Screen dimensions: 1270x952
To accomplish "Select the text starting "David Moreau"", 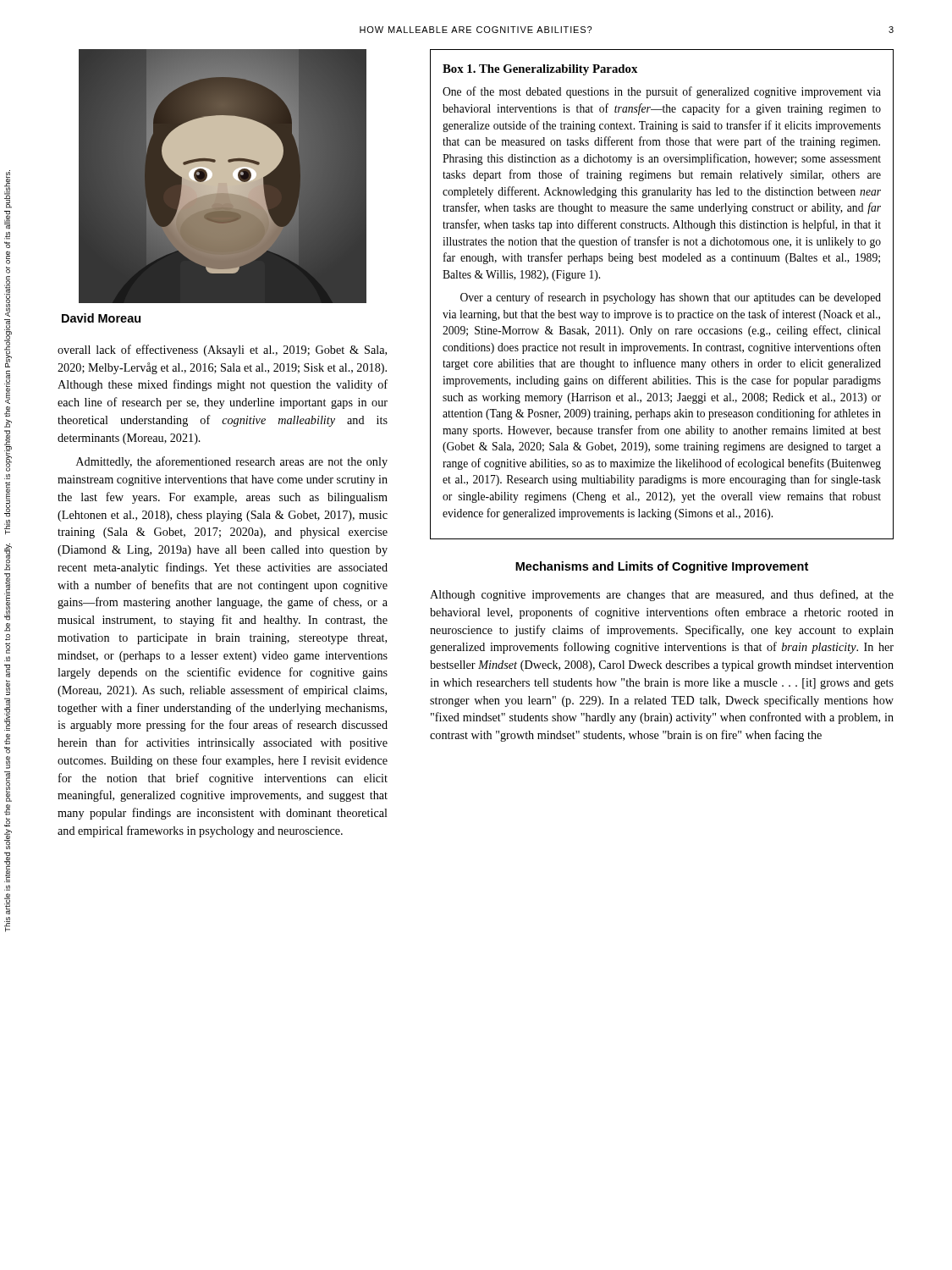I will pyautogui.click(x=101, y=318).
